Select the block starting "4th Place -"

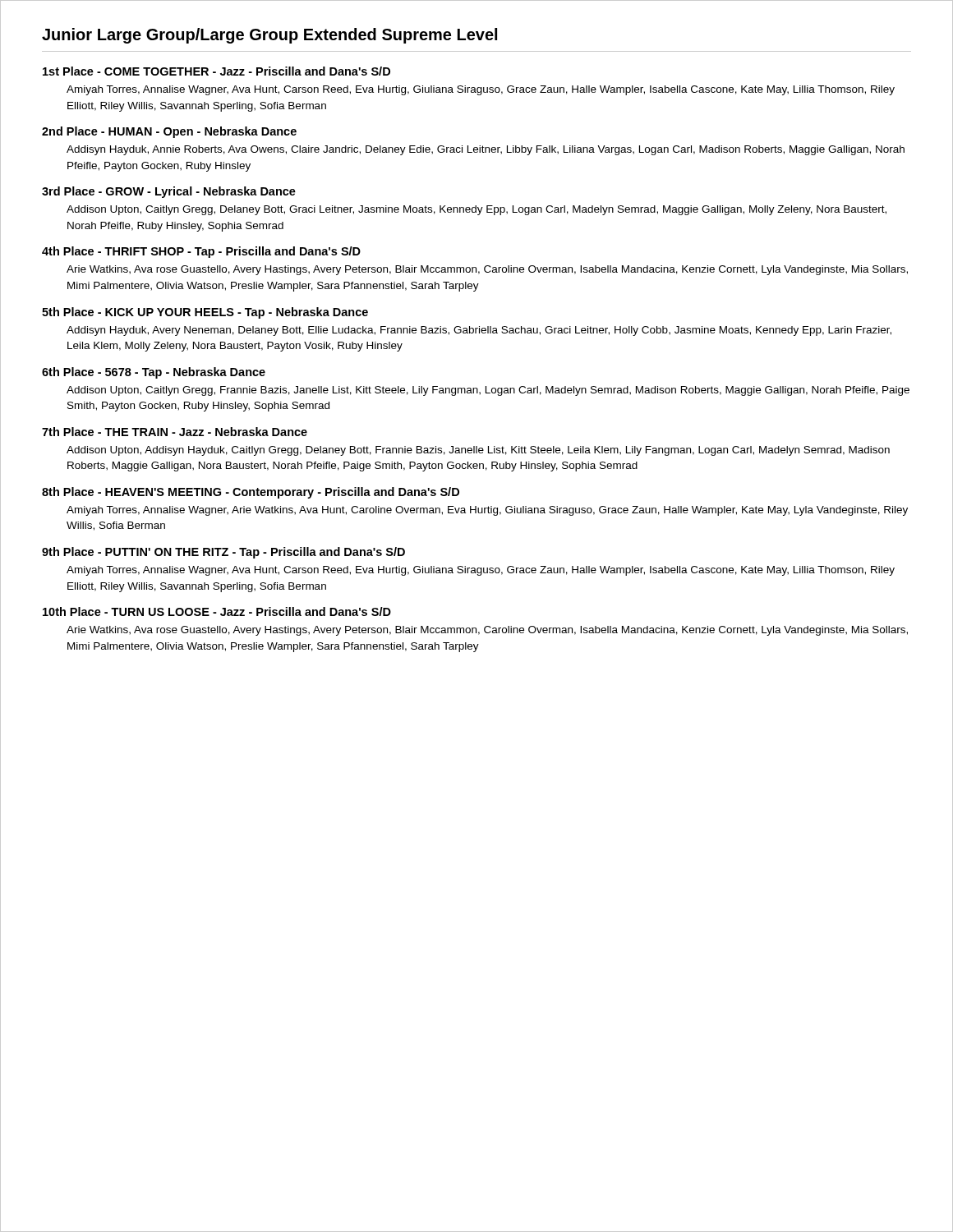point(201,252)
